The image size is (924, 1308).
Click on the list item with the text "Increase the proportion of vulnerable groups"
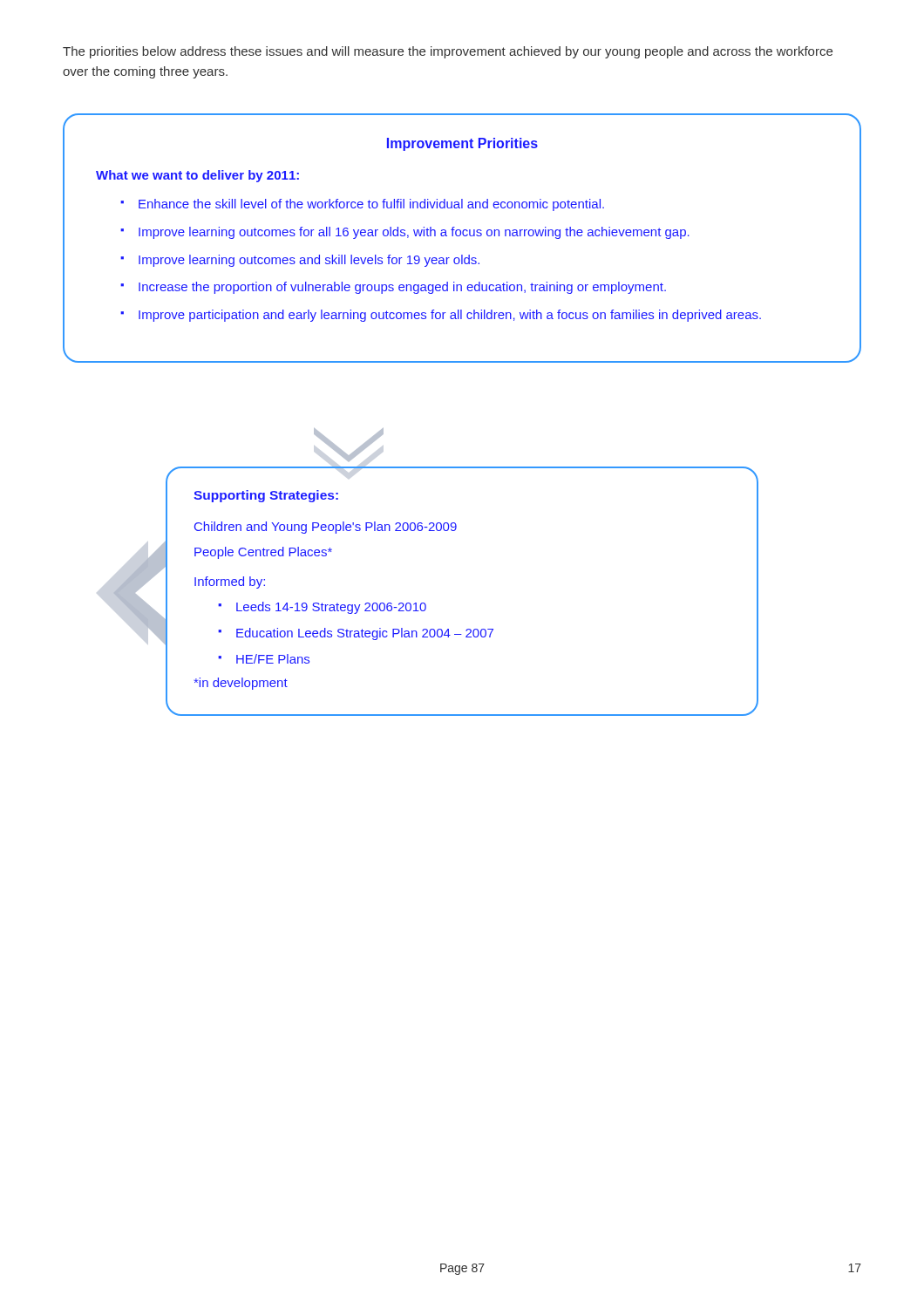click(x=402, y=287)
